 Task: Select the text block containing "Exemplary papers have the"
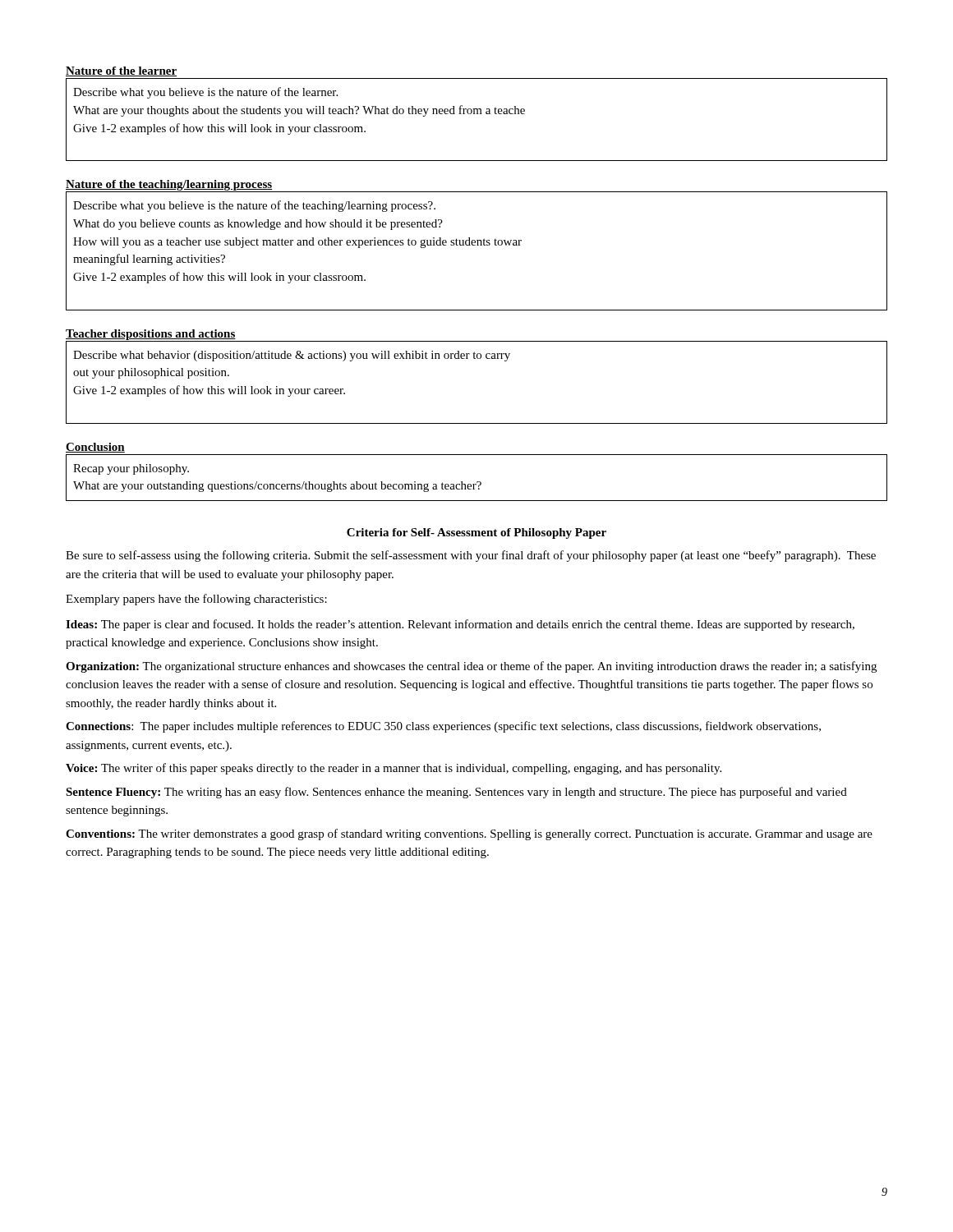tap(197, 599)
